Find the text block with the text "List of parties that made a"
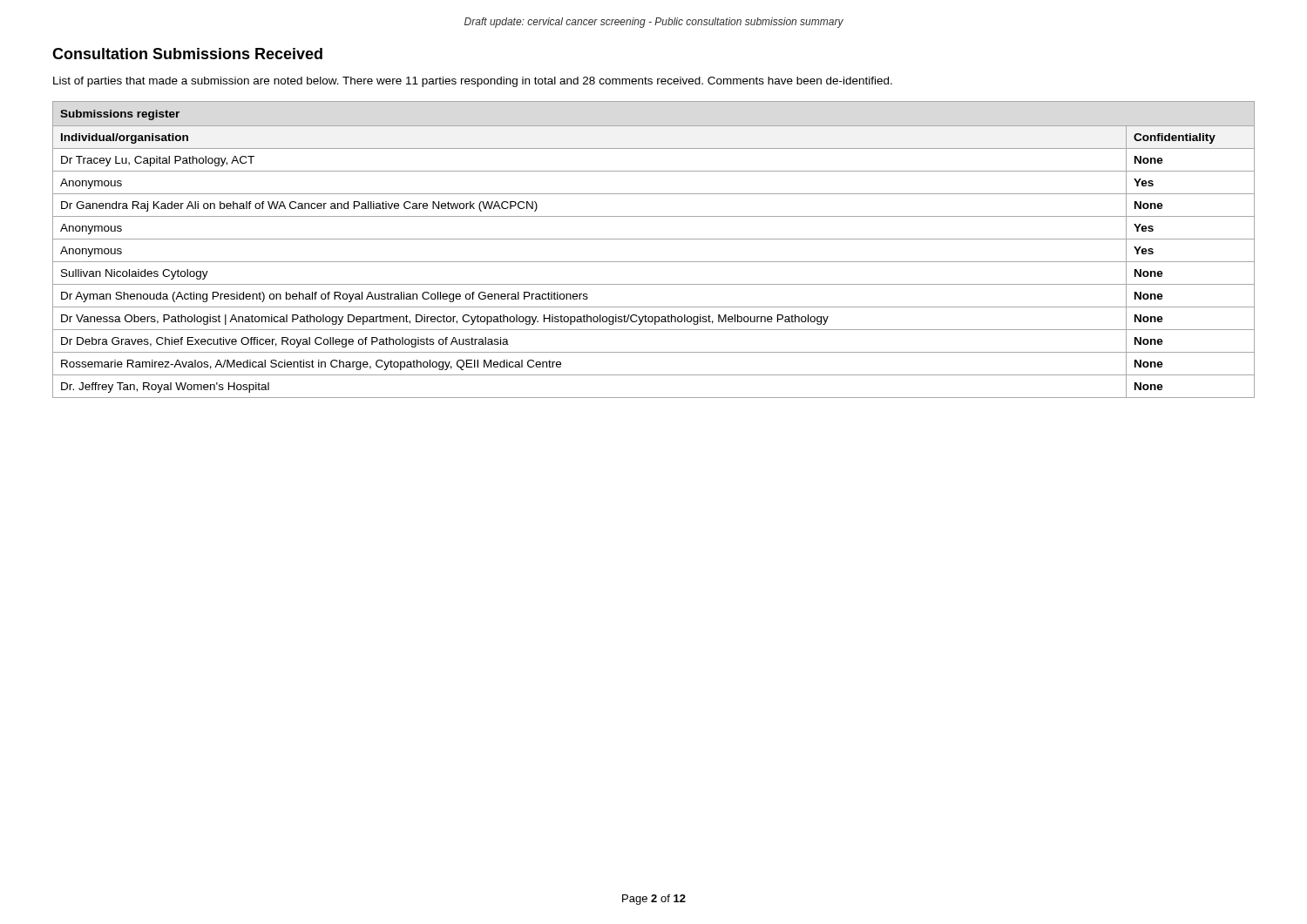Viewport: 1307px width, 924px height. [473, 81]
